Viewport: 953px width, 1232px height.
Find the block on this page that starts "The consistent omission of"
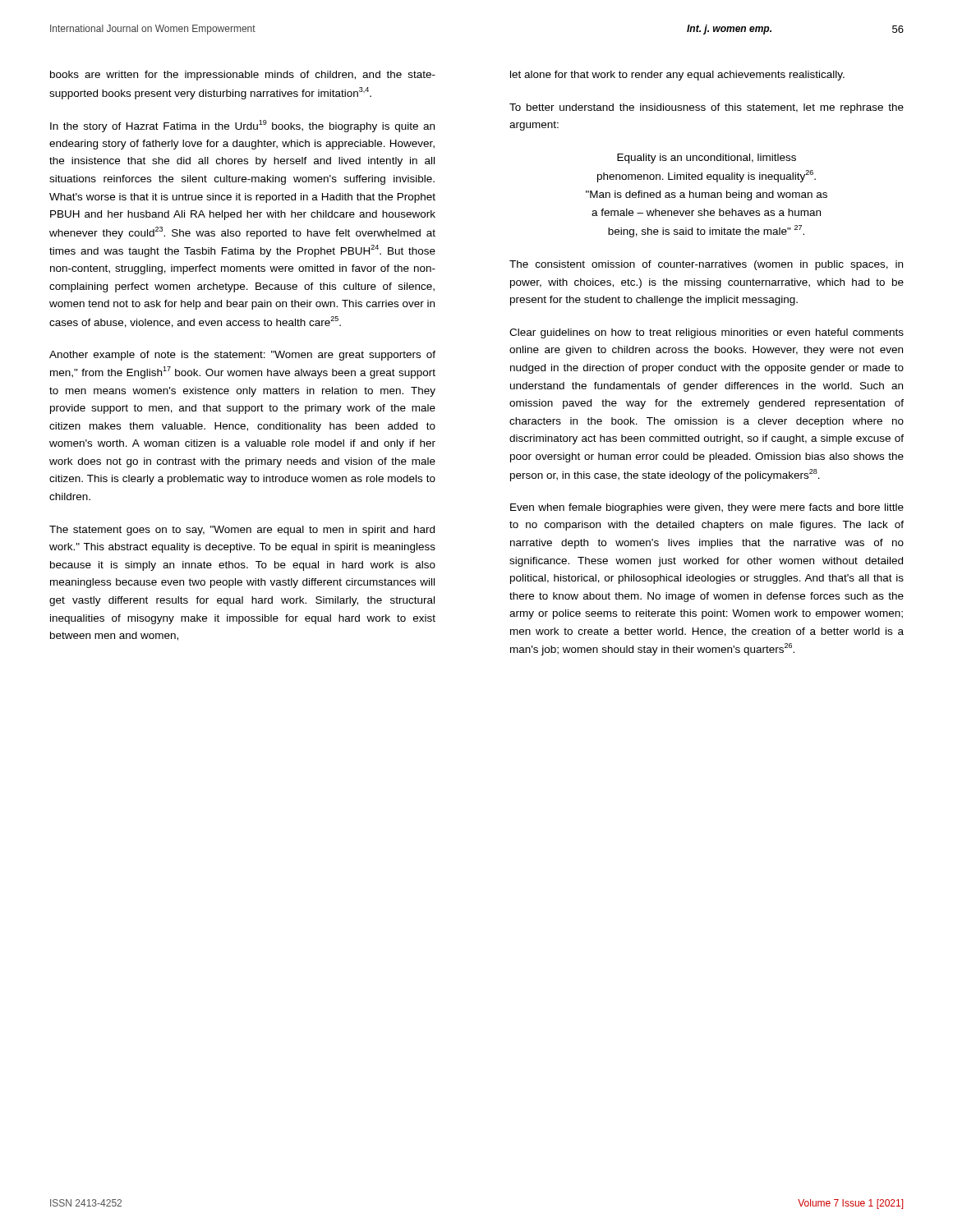[707, 282]
